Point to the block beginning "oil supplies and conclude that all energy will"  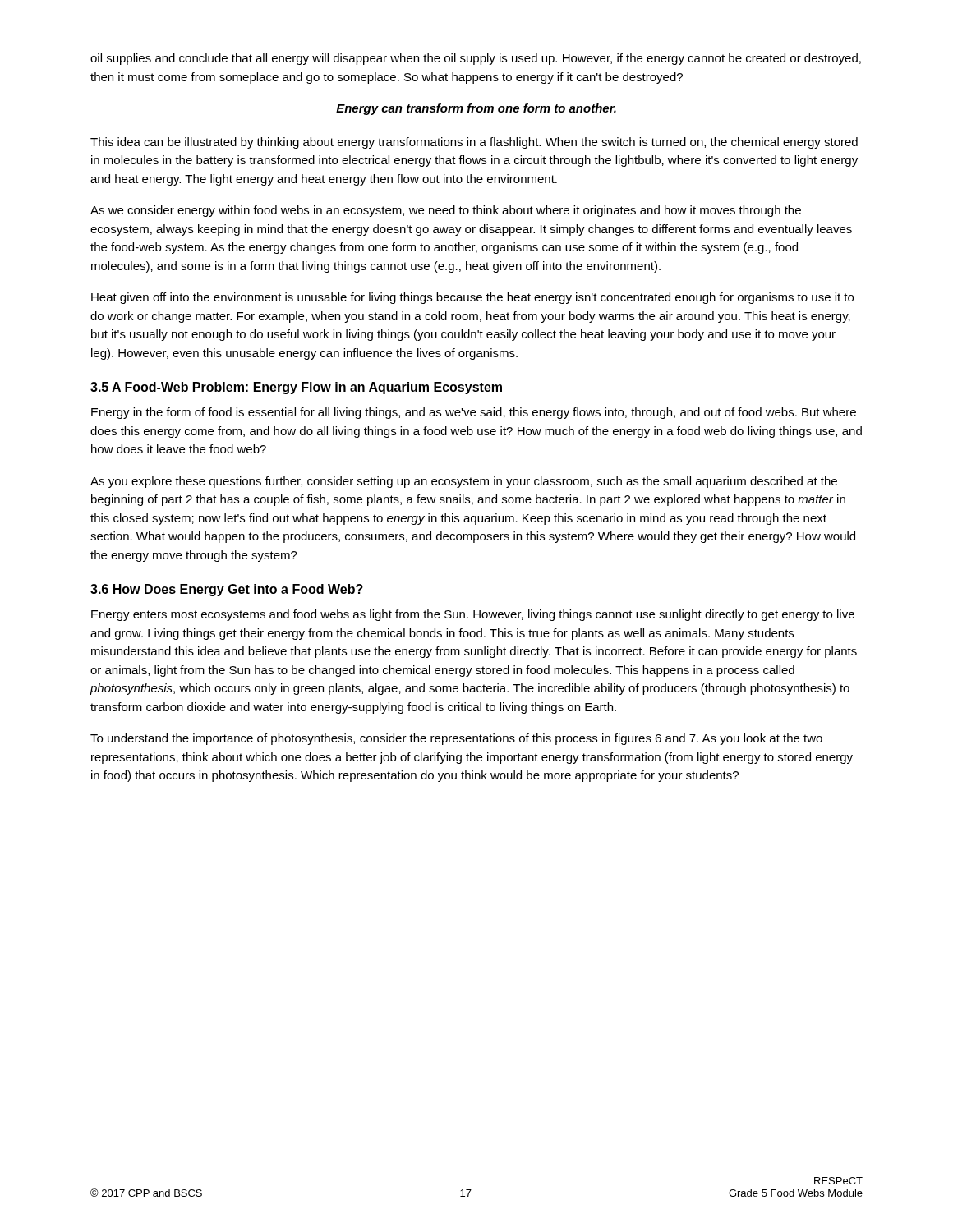476,67
